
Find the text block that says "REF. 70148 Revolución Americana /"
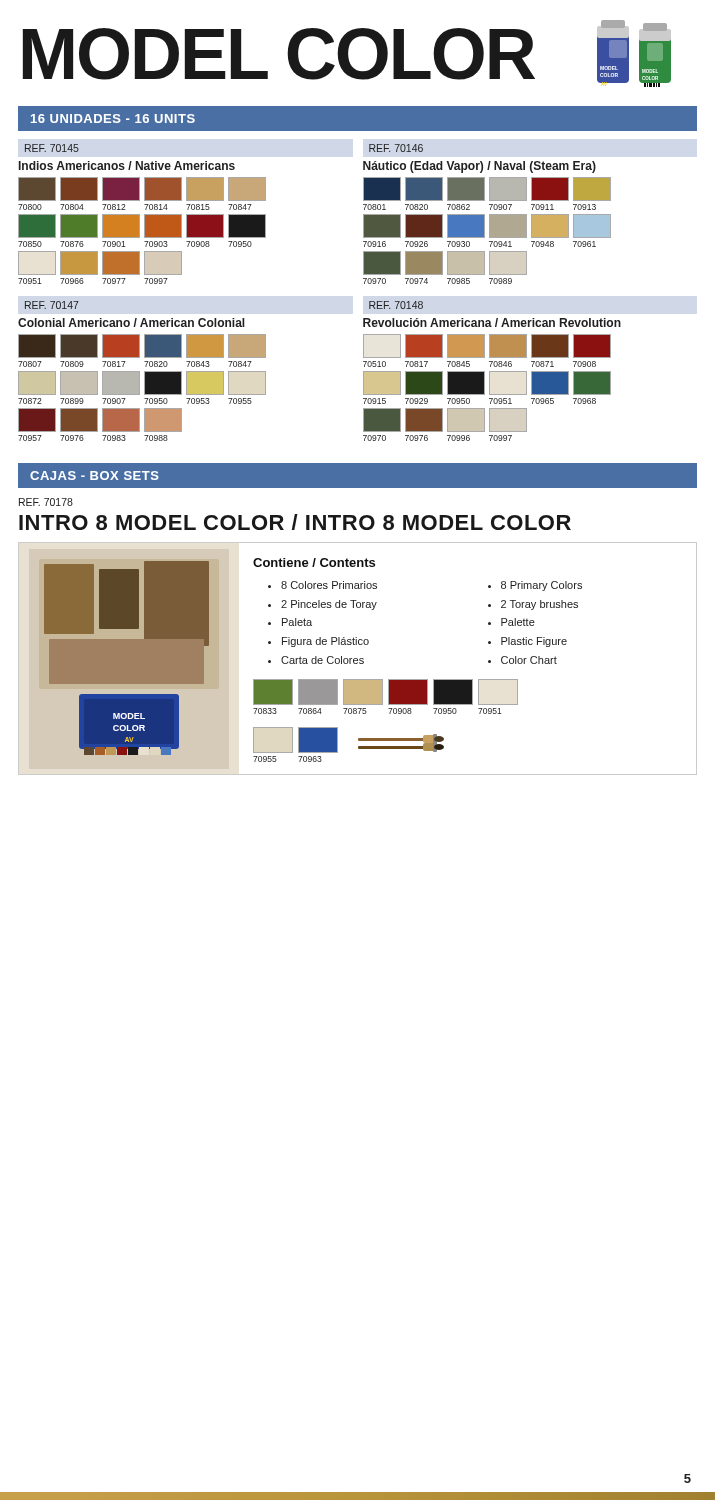point(530,369)
